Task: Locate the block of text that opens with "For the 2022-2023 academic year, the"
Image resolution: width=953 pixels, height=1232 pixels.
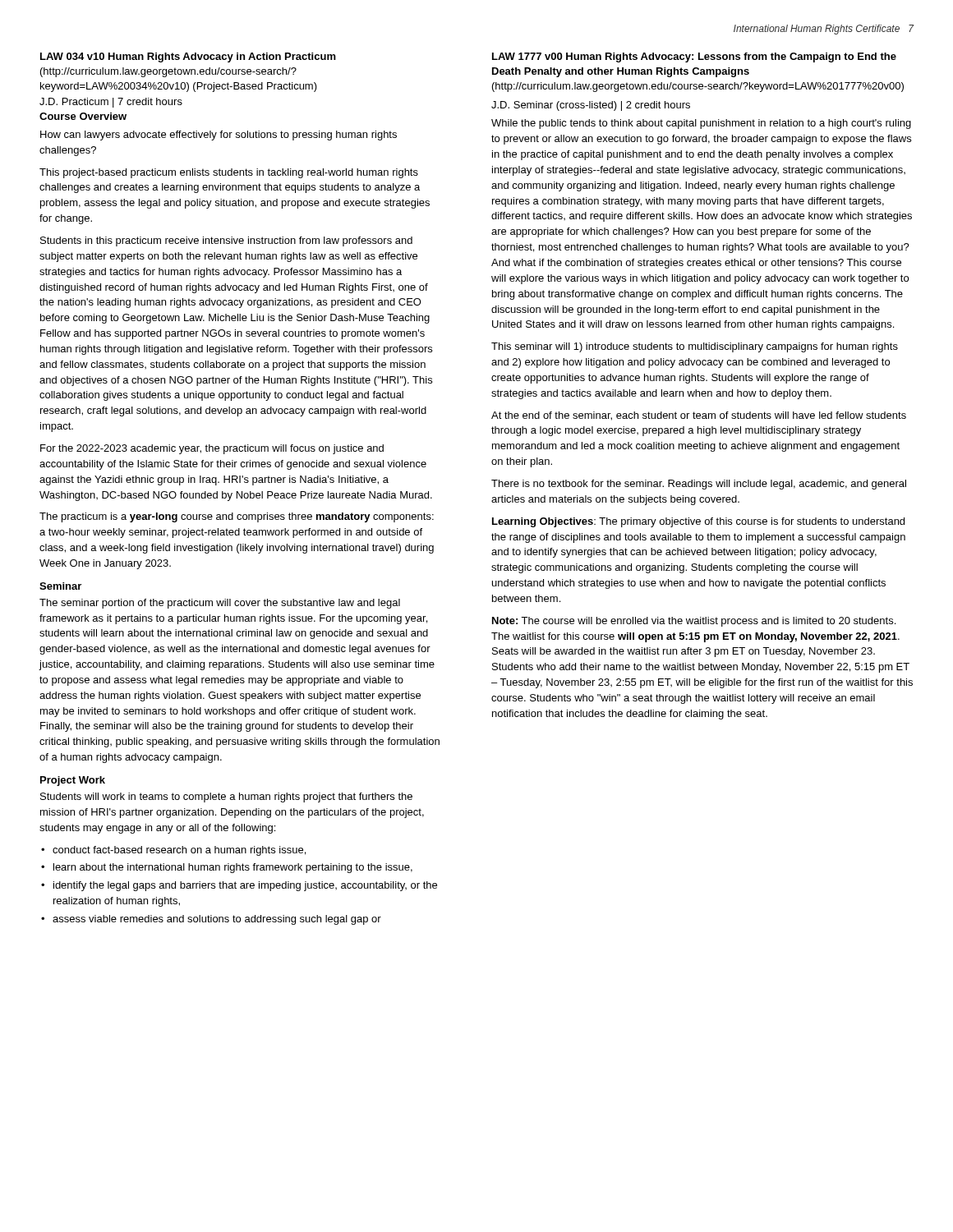Action: 236,471
